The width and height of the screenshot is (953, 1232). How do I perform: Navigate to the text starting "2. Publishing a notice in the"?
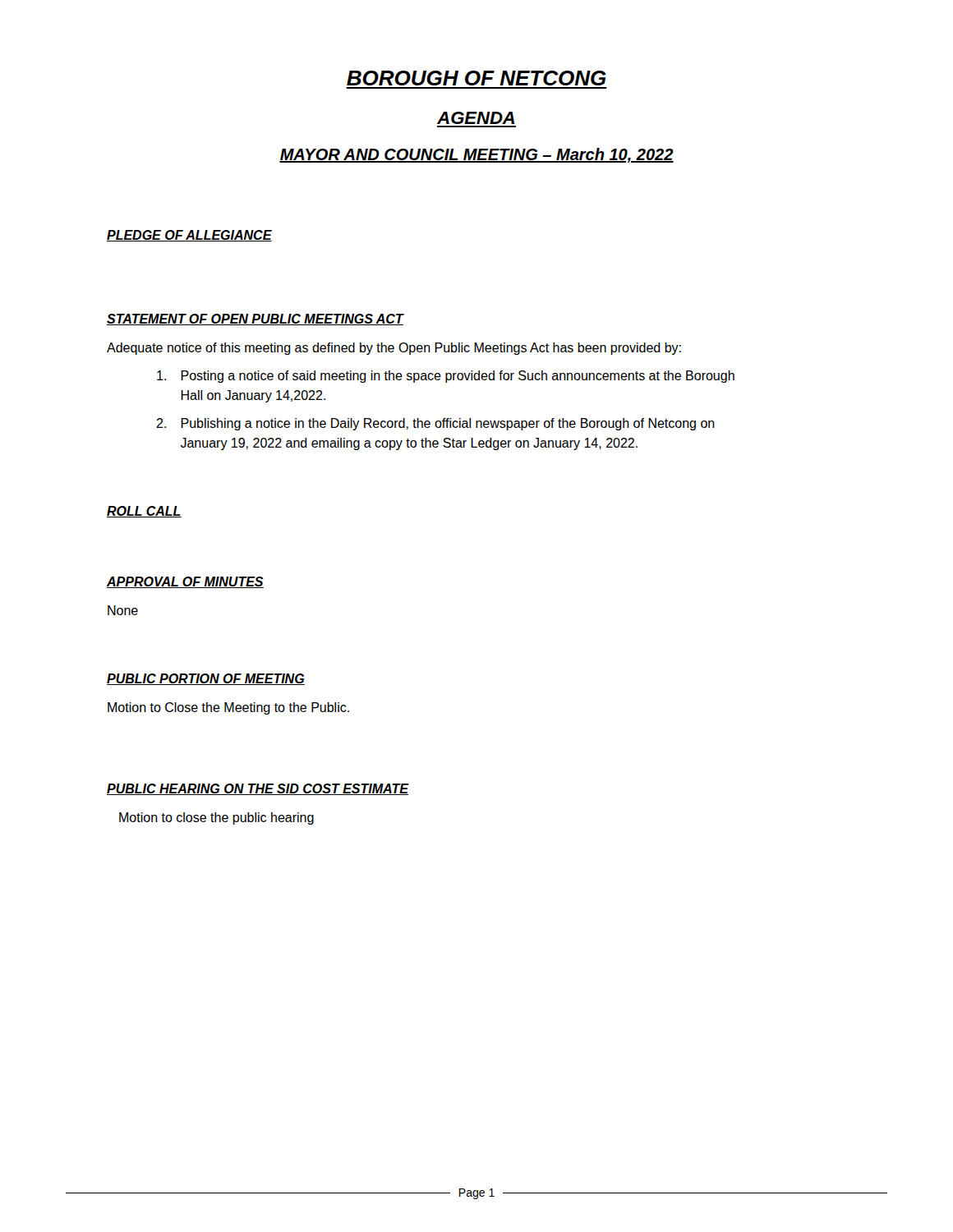pyautogui.click(x=448, y=434)
